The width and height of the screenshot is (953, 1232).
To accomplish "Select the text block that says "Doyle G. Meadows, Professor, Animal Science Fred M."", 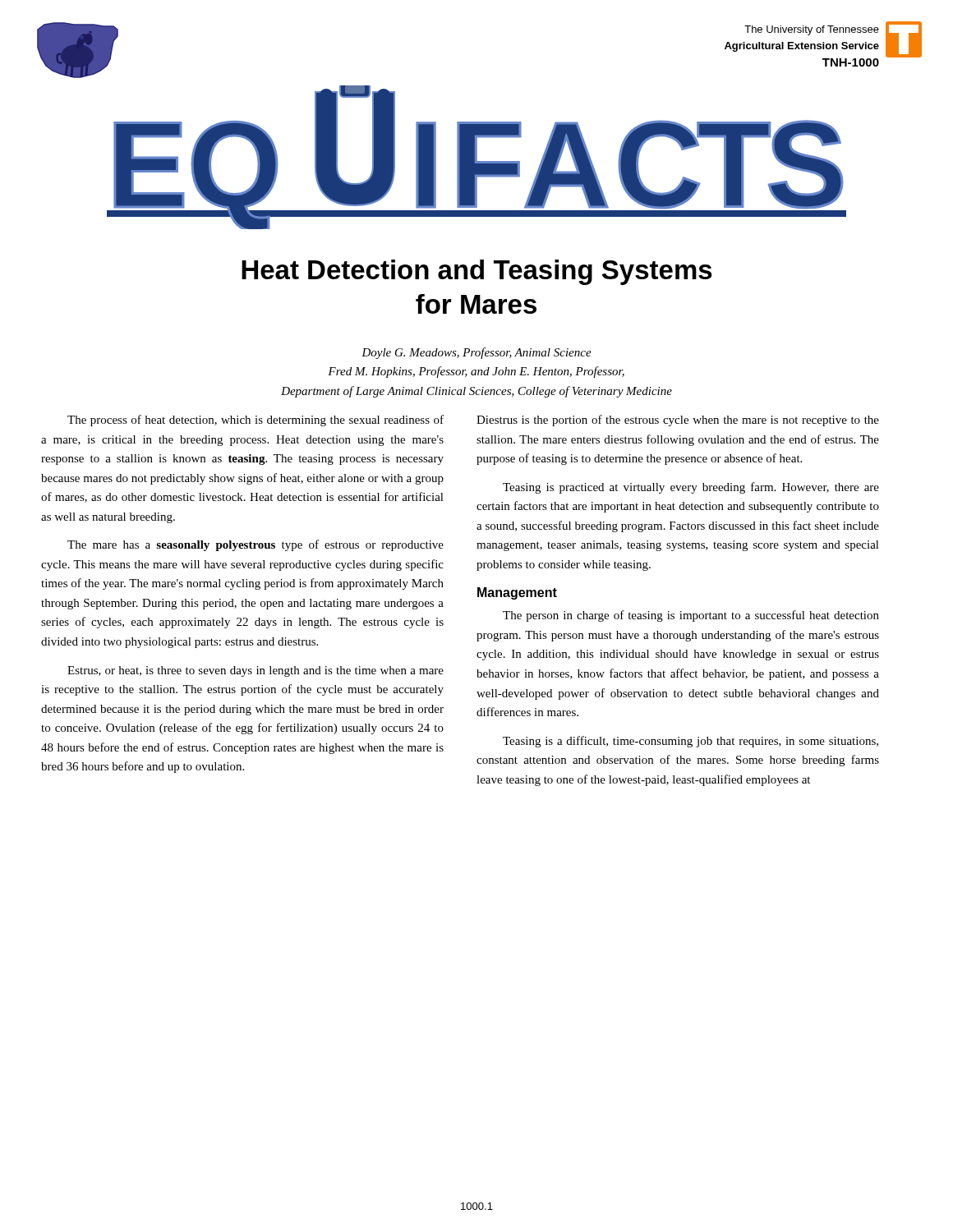I will (x=476, y=371).
